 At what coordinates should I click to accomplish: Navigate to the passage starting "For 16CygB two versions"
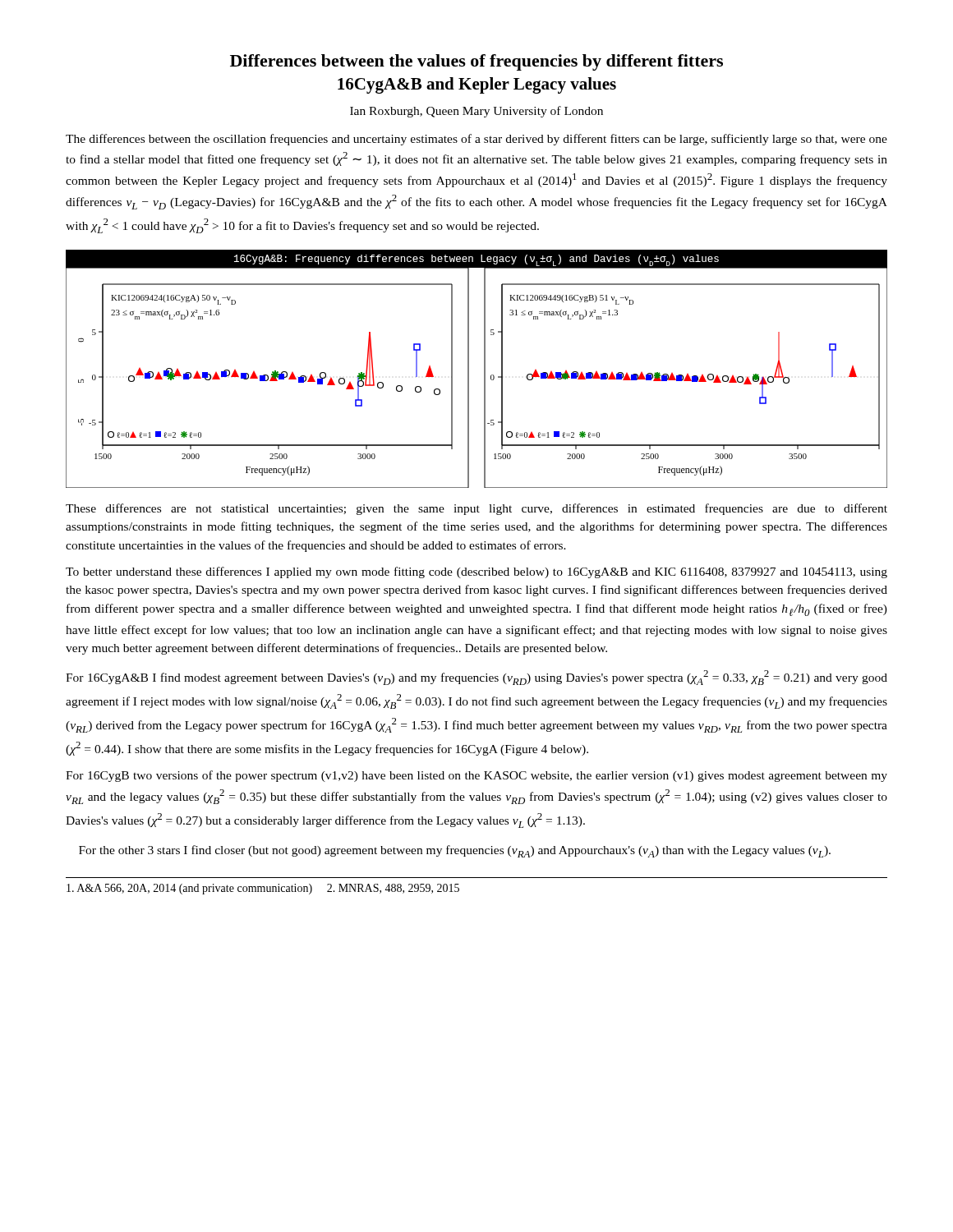tap(476, 799)
